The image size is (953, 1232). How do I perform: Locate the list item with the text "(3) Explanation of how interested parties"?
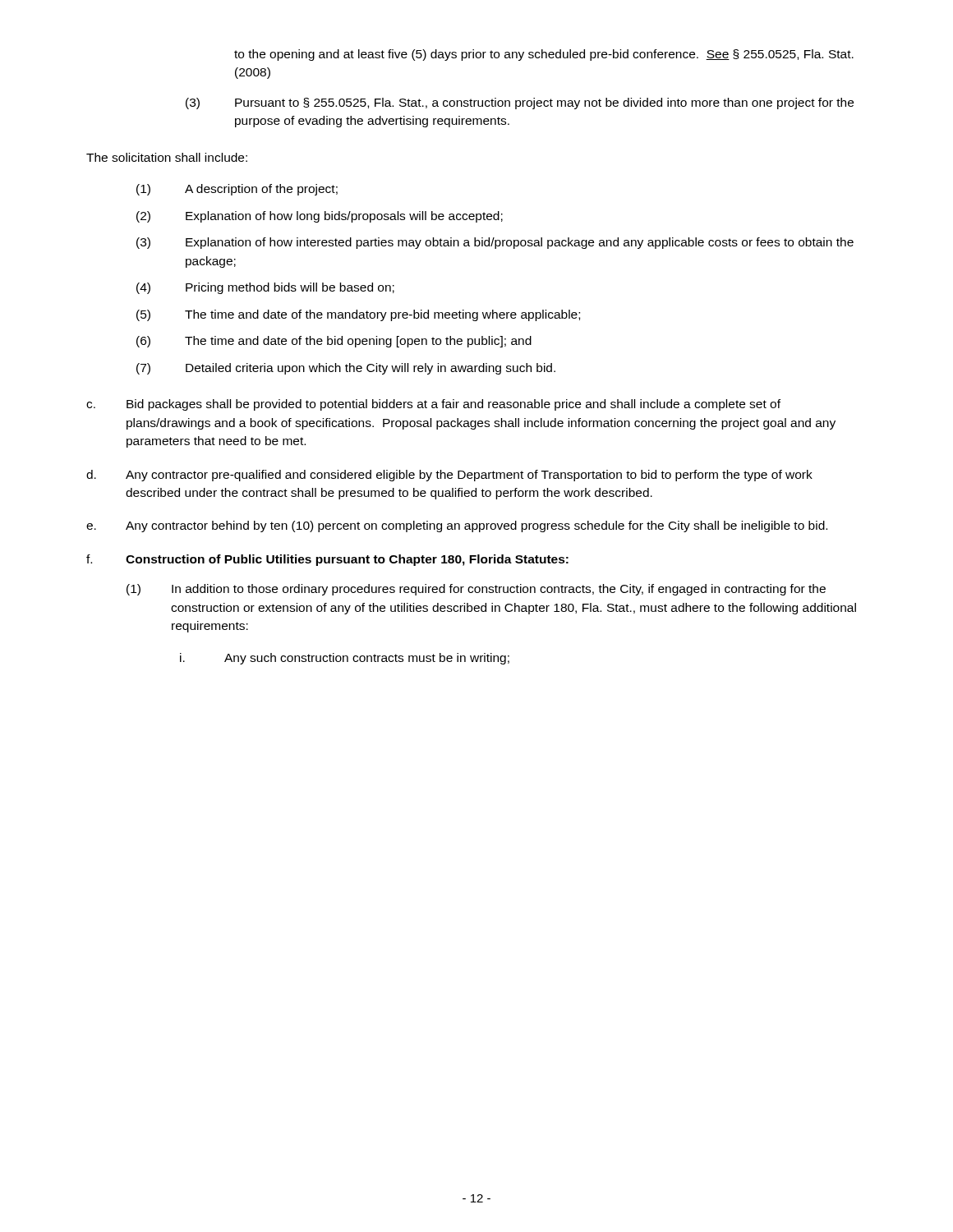[x=501, y=252]
